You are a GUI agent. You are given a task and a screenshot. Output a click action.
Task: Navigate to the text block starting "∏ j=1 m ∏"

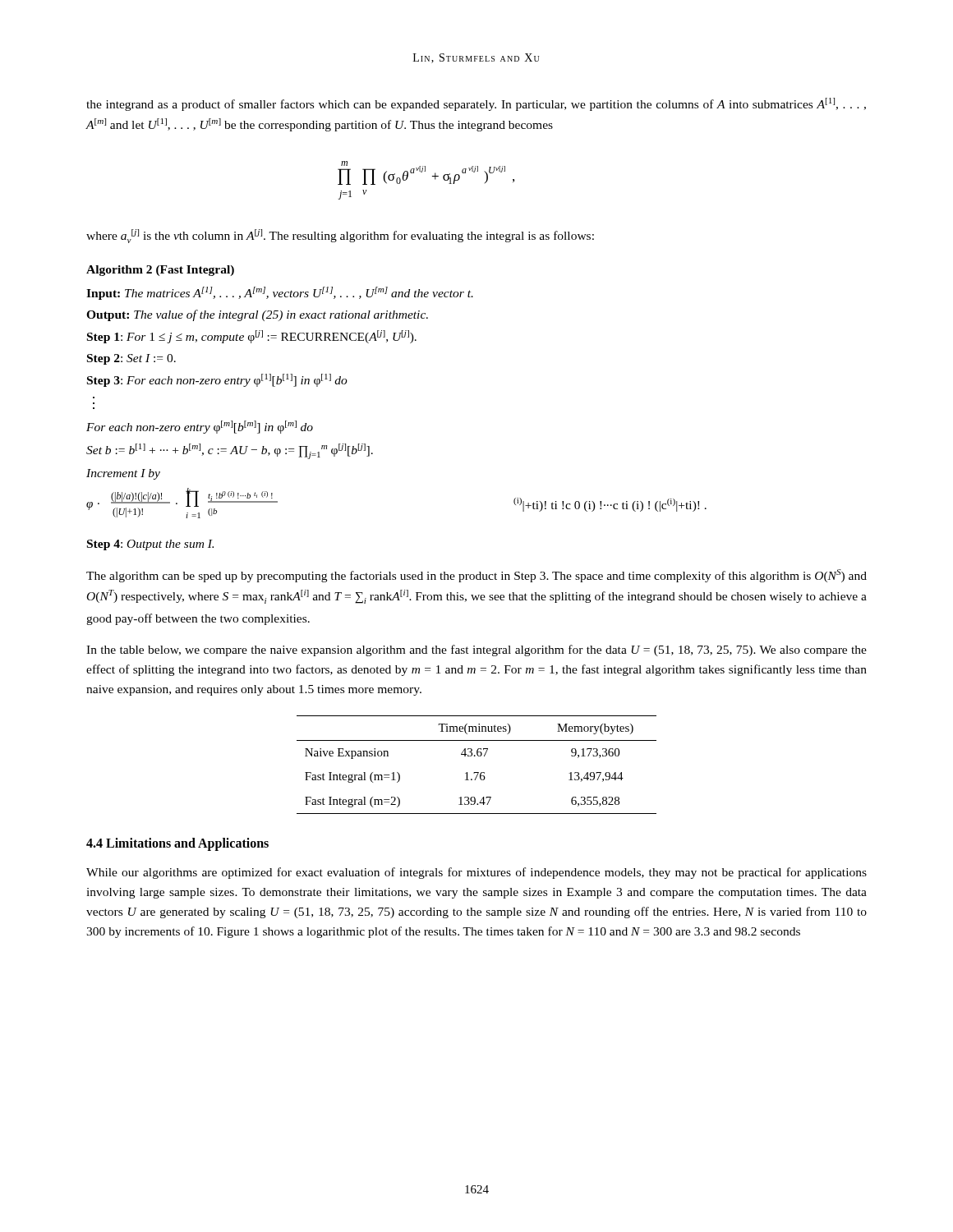pos(476,178)
